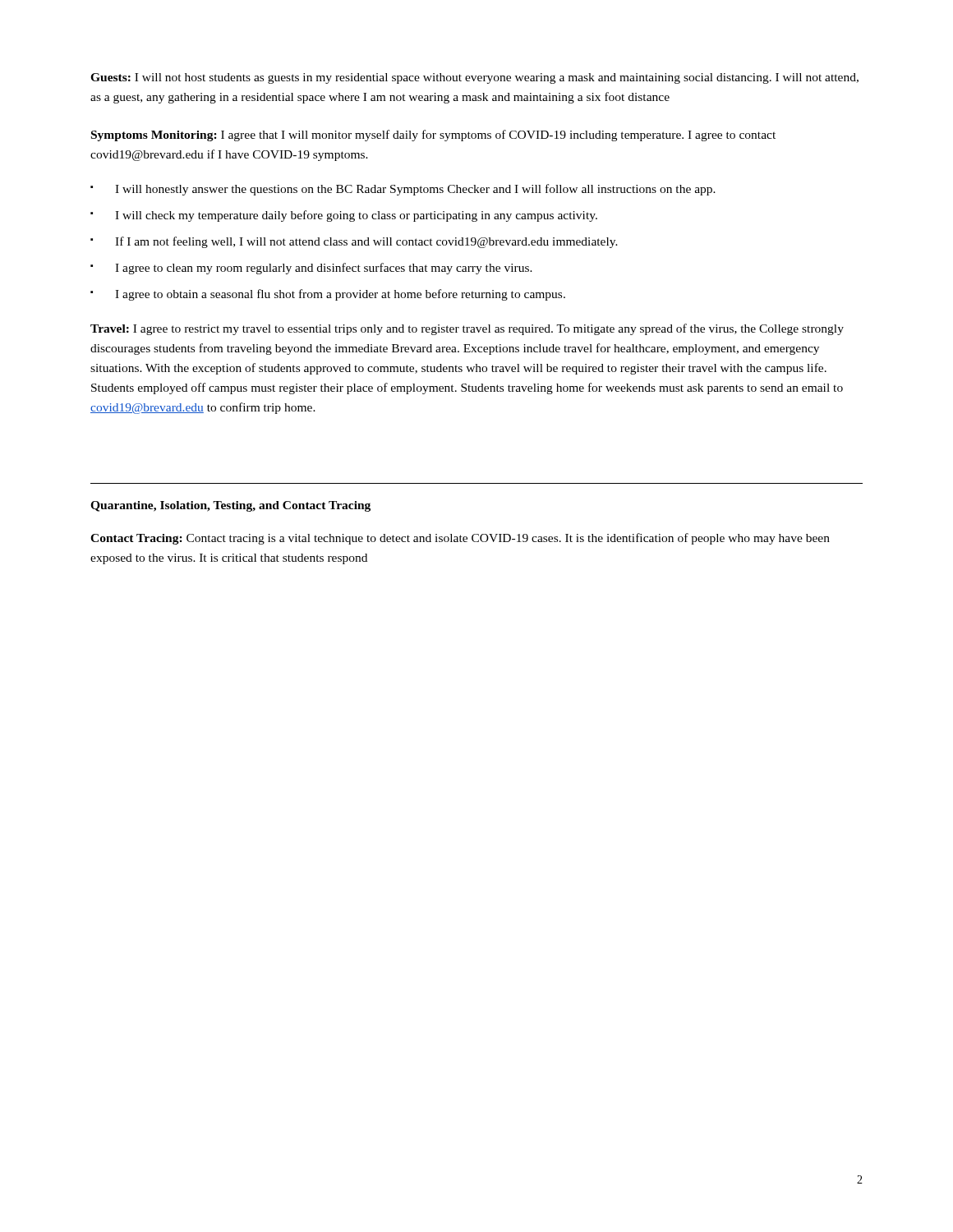The height and width of the screenshot is (1232, 953).
Task: Point to the block beginning "Guests: I will not host"
Action: [x=475, y=87]
